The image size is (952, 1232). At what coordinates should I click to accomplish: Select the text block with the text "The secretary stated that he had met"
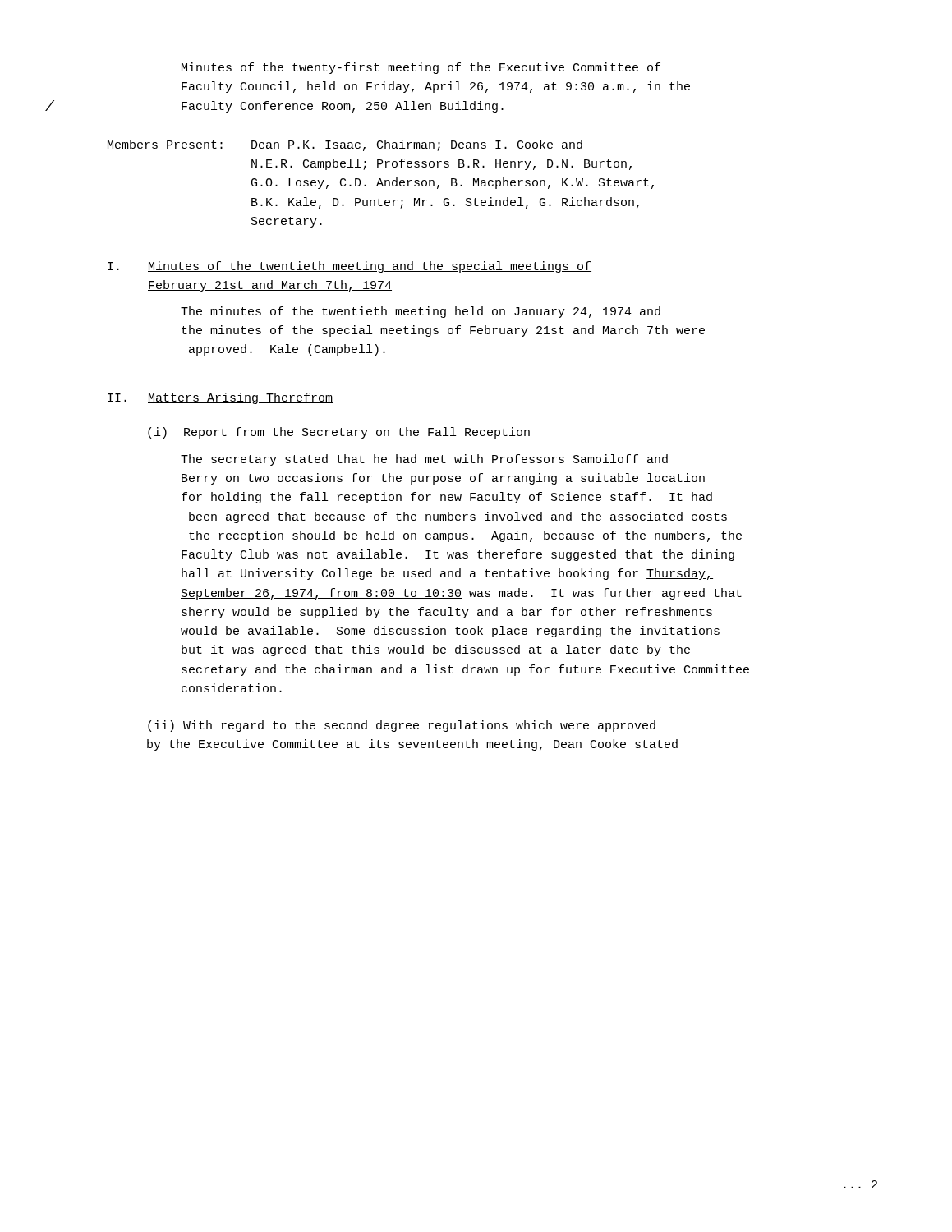point(465,575)
